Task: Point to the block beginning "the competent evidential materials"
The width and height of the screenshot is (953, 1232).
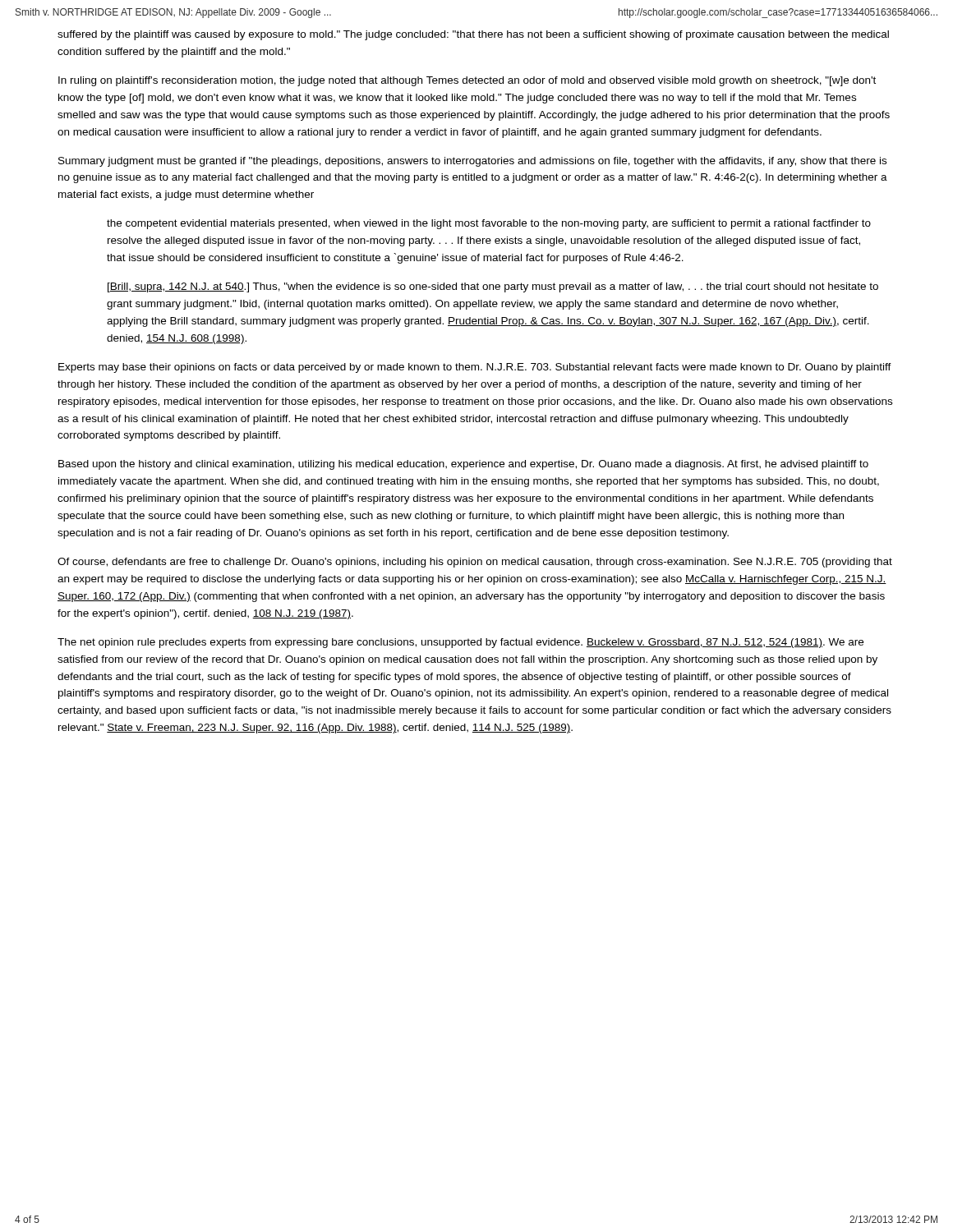Action: point(489,240)
